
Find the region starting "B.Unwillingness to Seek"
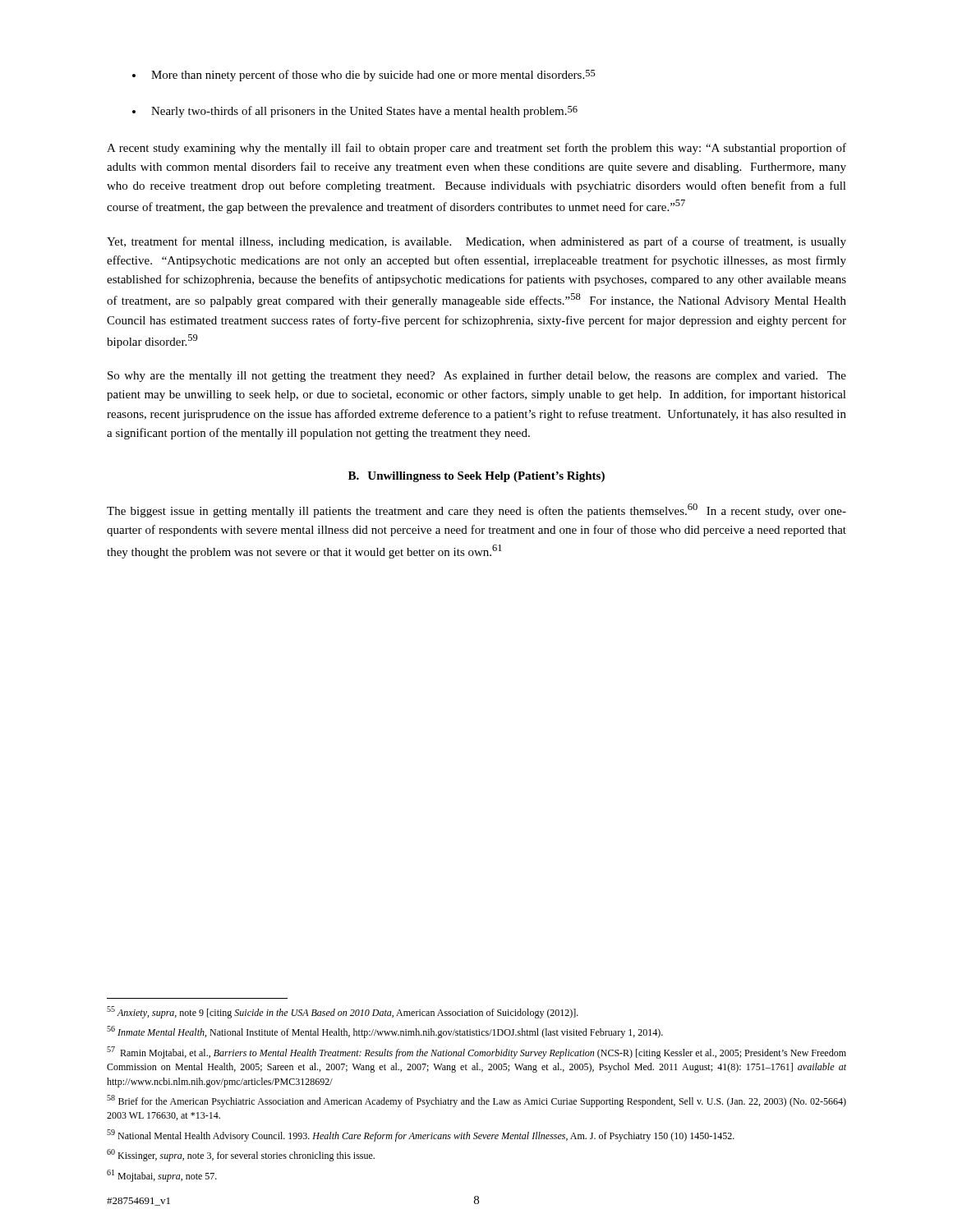[x=476, y=476]
